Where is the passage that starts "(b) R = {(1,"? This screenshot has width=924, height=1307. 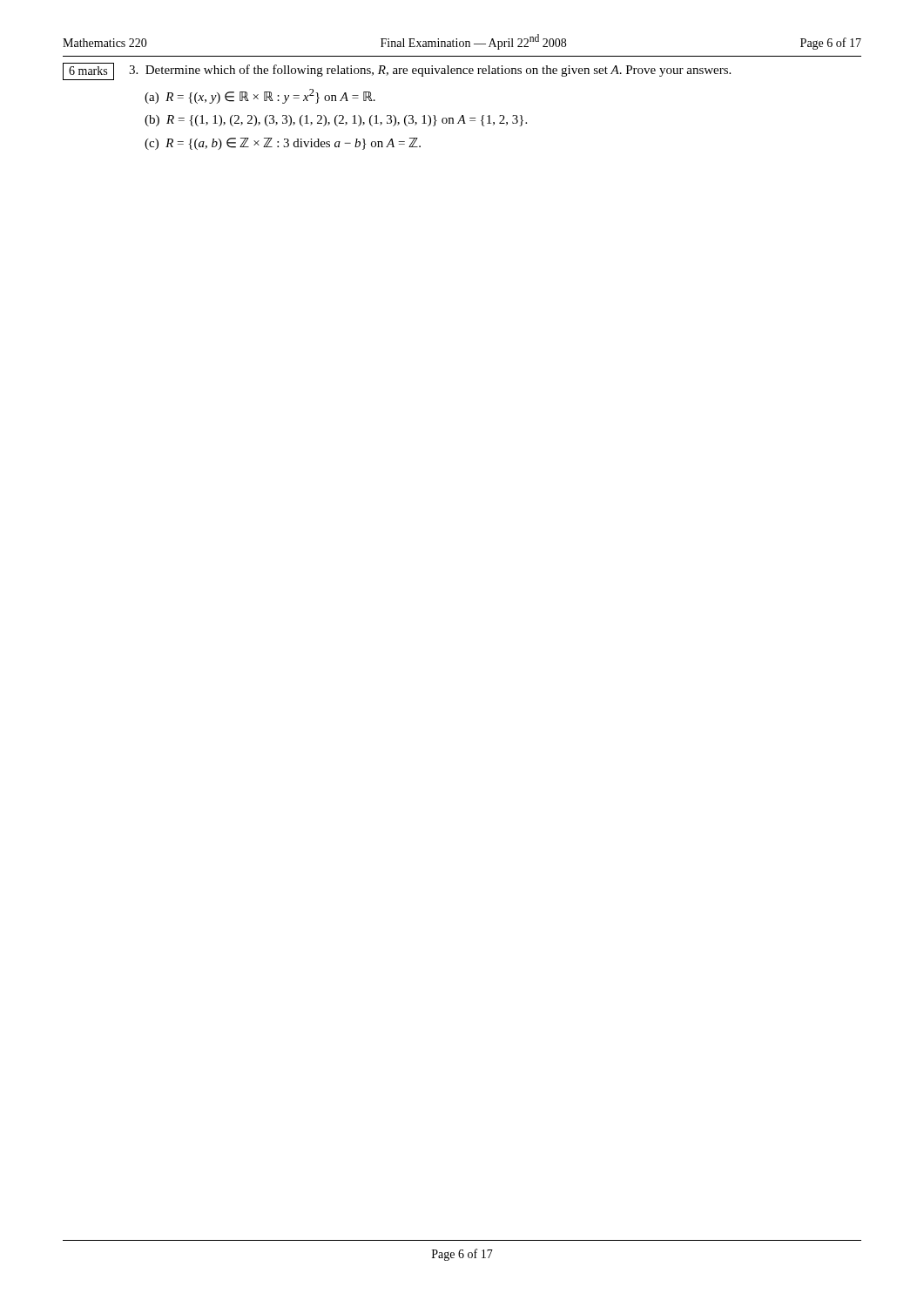[x=336, y=120]
